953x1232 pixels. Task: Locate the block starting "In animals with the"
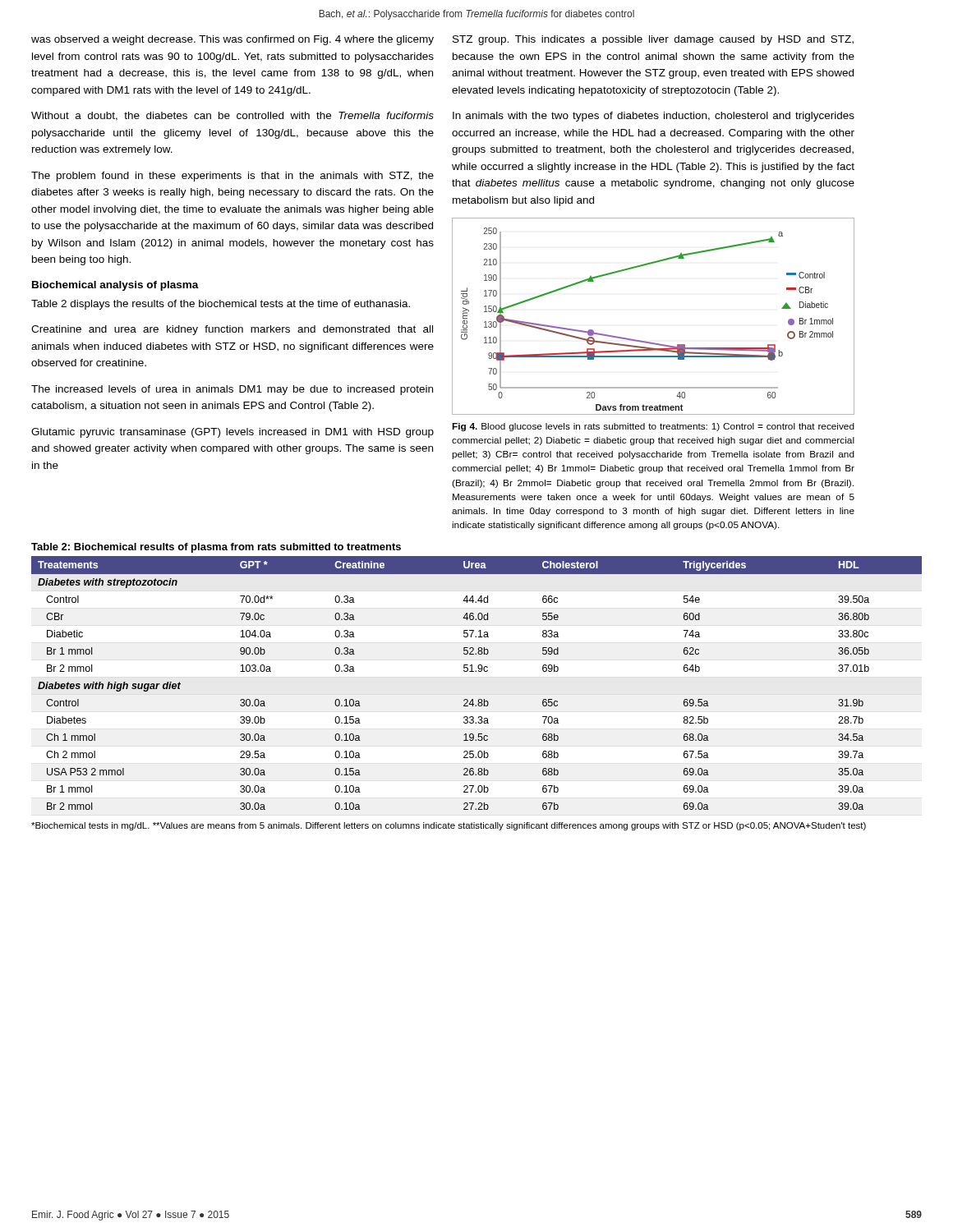(653, 158)
